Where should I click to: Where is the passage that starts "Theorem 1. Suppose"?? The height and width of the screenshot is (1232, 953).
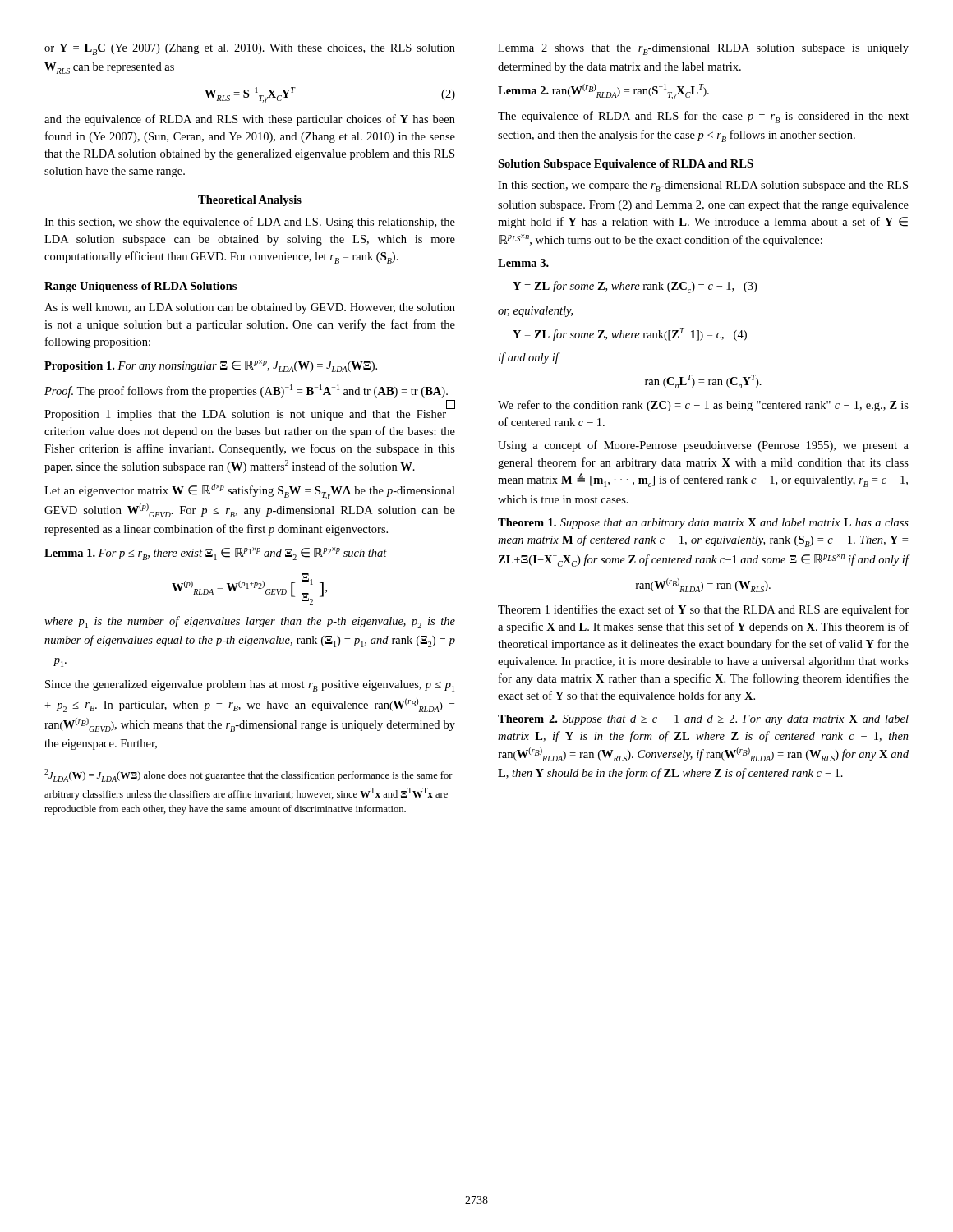tap(703, 555)
